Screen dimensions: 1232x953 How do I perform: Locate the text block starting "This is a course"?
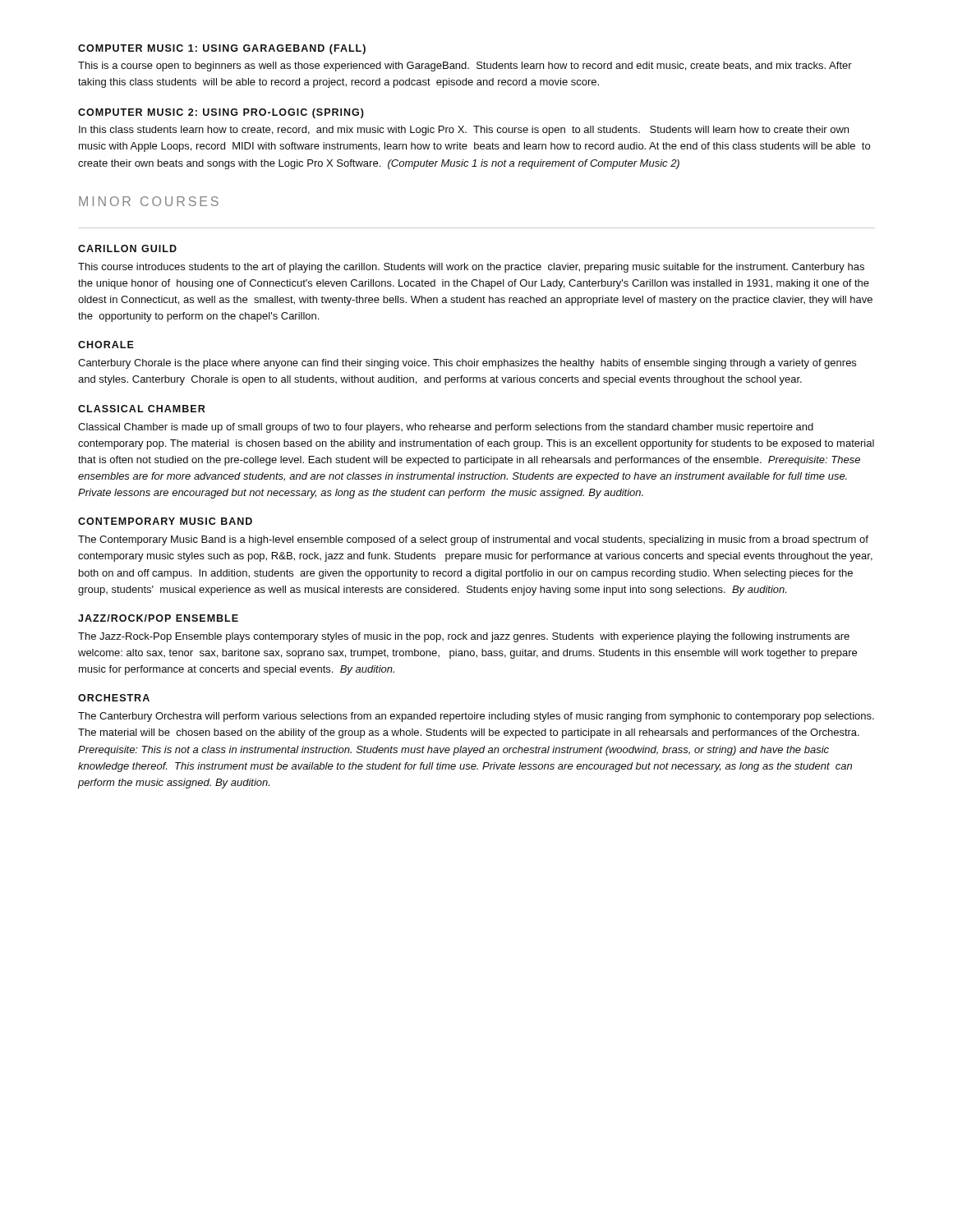click(x=476, y=74)
